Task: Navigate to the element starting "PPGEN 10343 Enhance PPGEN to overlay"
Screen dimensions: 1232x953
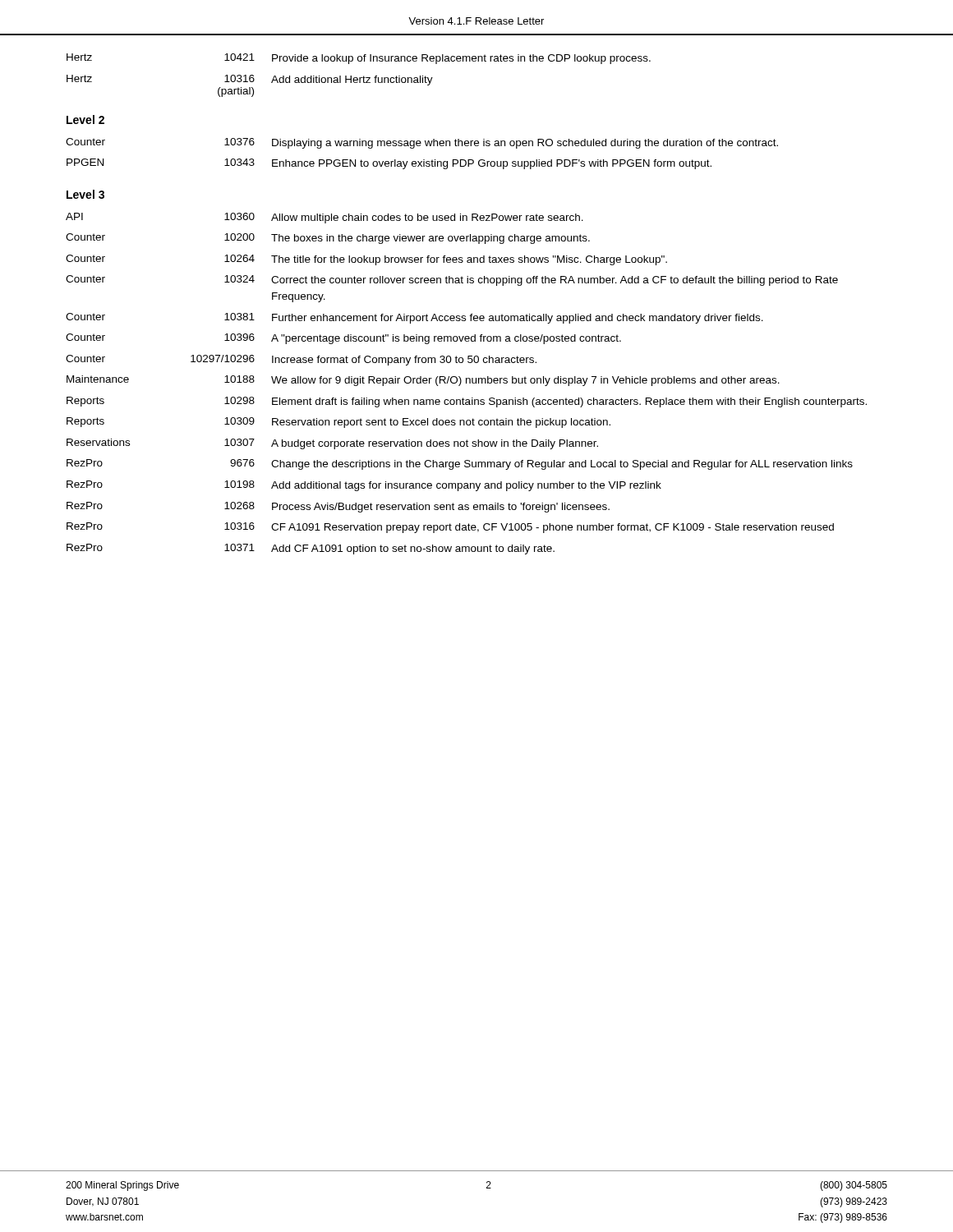Action: pyautogui.click(x=476, y=163)
